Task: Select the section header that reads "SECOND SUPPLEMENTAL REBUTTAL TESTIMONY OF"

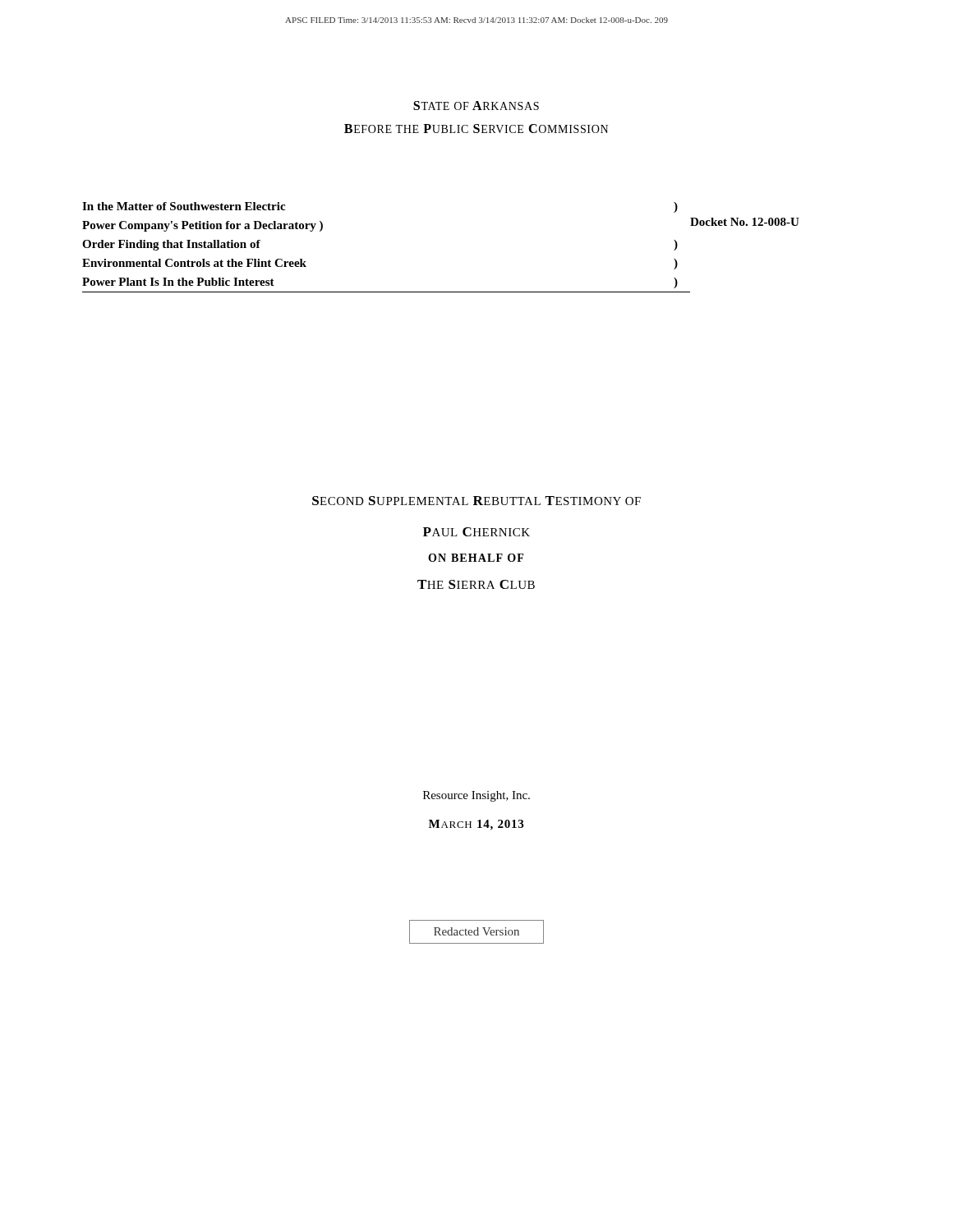Action: click(476, 501)
